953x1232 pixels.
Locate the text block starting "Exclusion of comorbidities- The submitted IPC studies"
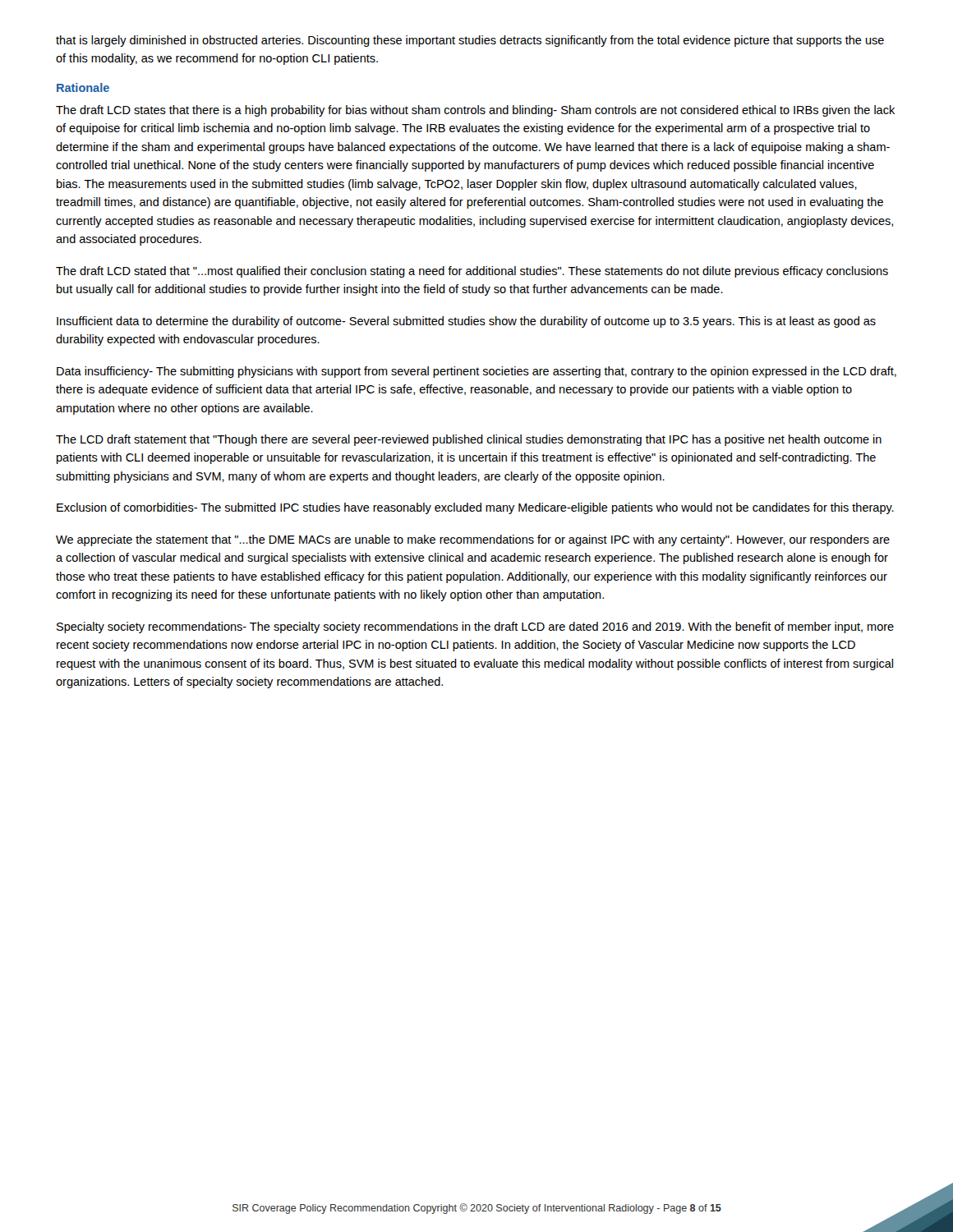pyautogui.click(x=475, y=508)
